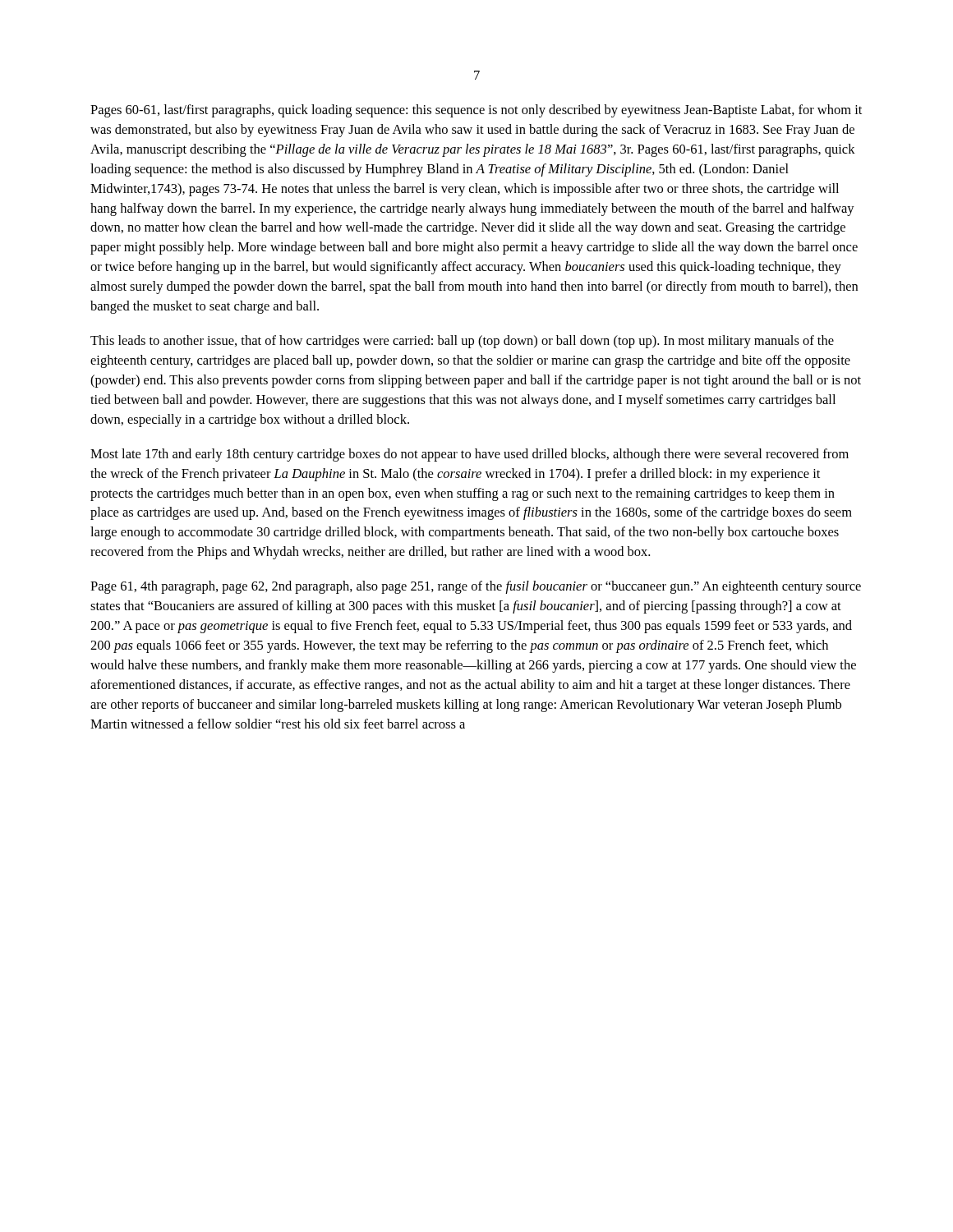Point to the passage starting "This leads to another issue, that of how"
The image size is (953, 1232).
[476, 380]
